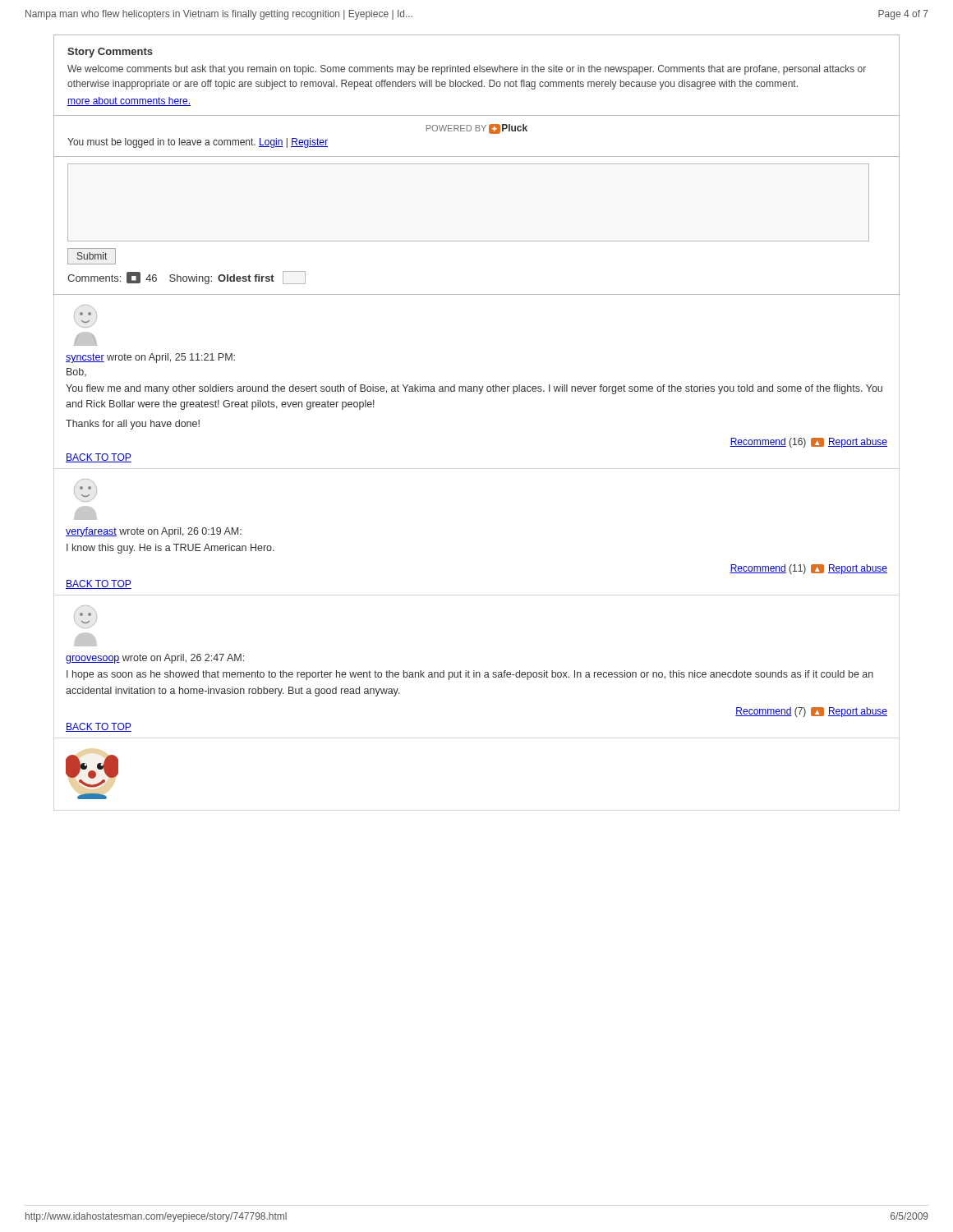
Task: Locate the block starting "Comments: ■ 46 Showing:"
Action: click(x=186, y=278)
